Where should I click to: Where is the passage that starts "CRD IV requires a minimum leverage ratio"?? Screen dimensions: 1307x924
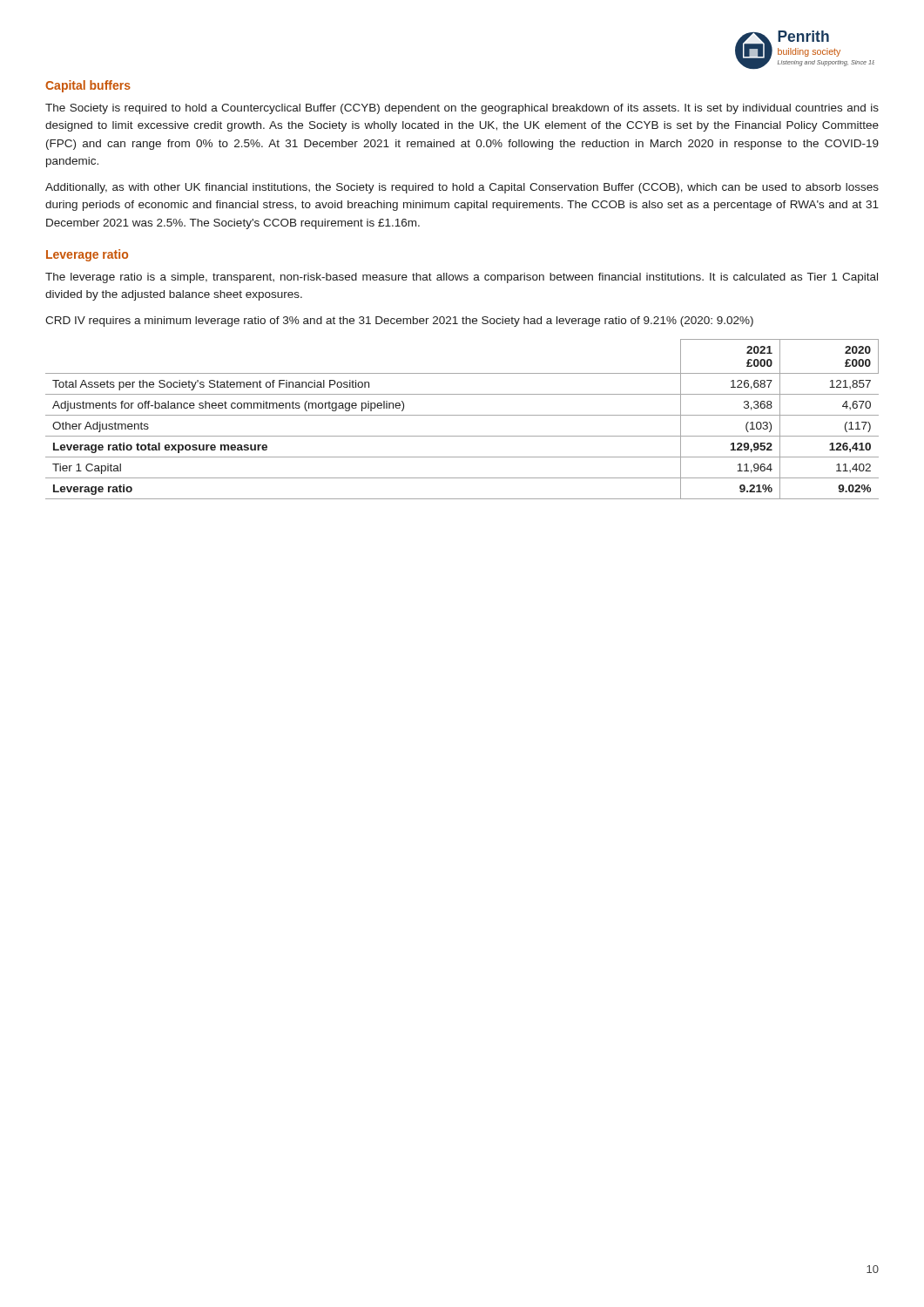[x=399, y=320]
